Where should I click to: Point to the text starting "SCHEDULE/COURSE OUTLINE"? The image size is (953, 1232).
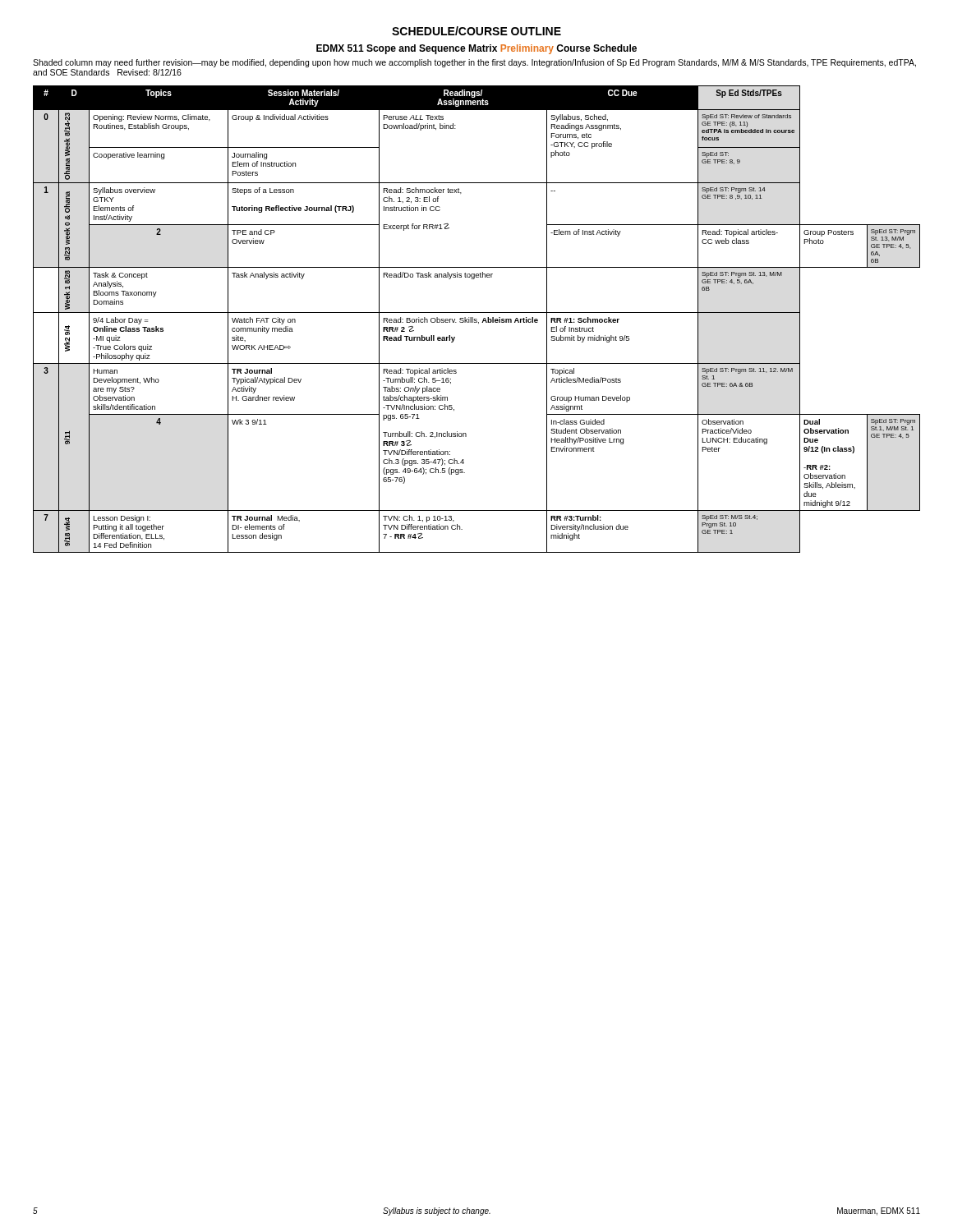pos(476,31)
